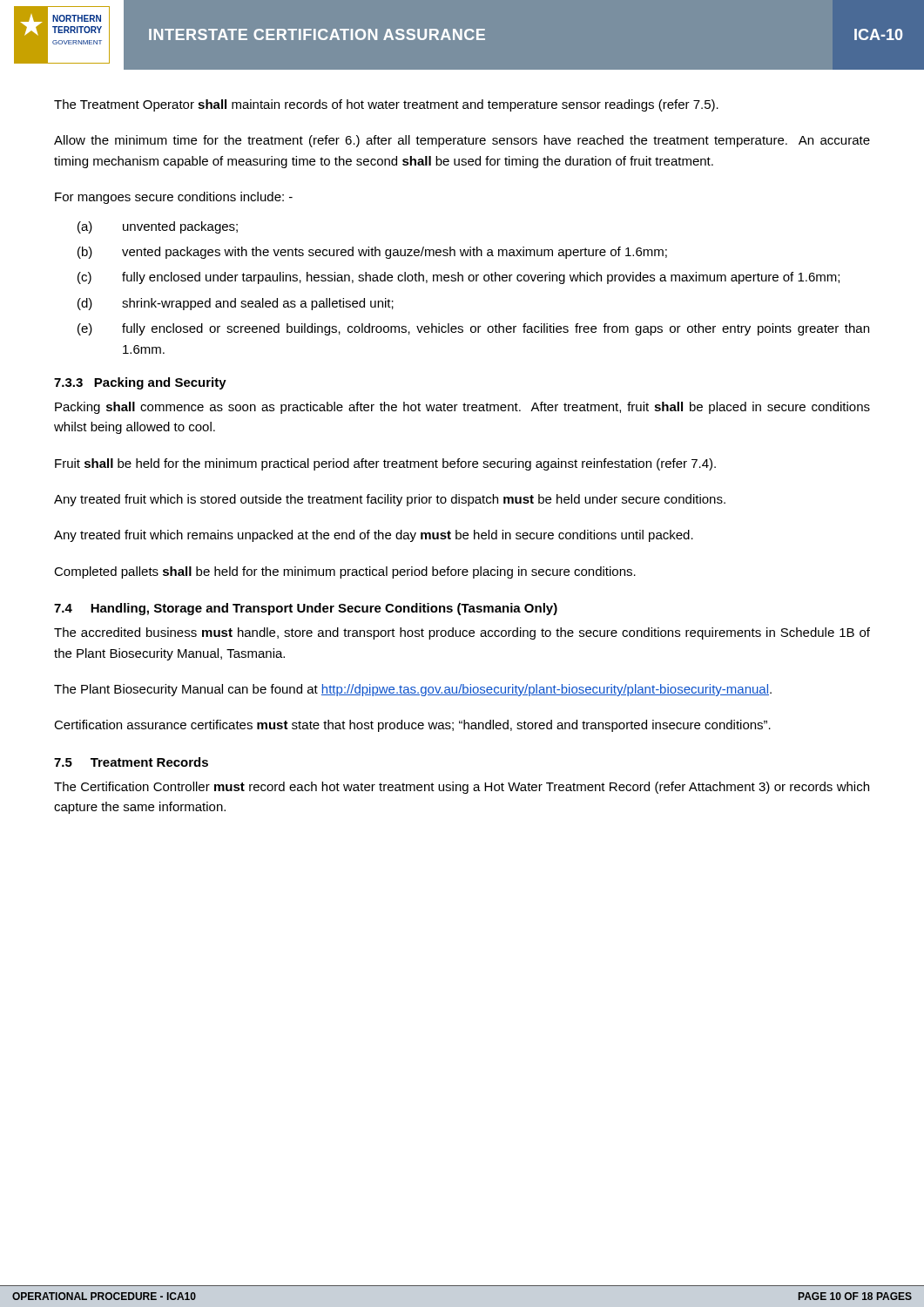This screenshot has height=1307, width=924.
Task: Select the list item that says "(e) fully enclosed or"
Action: (462, 339)
